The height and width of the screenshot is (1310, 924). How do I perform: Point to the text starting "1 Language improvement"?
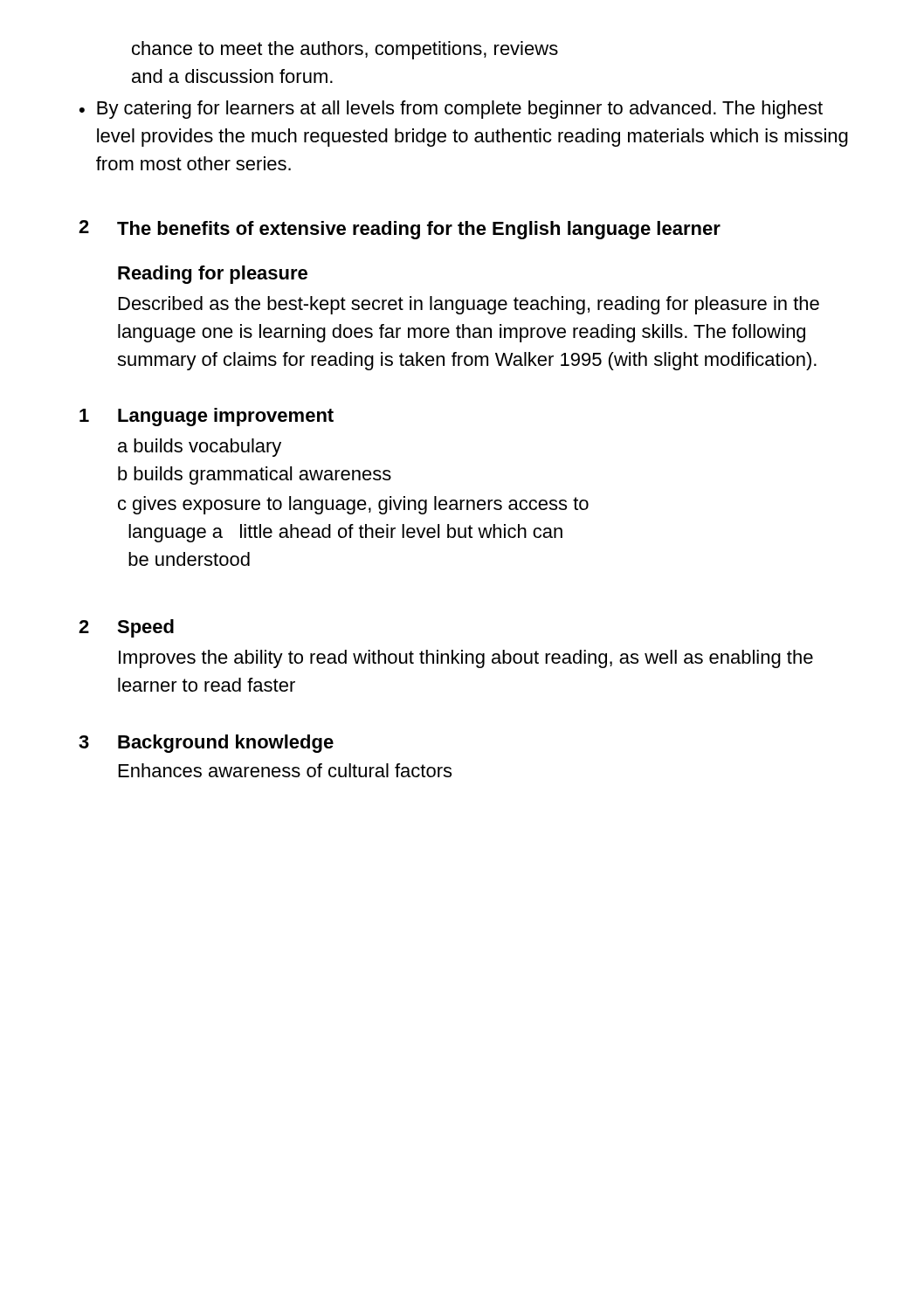207,417
